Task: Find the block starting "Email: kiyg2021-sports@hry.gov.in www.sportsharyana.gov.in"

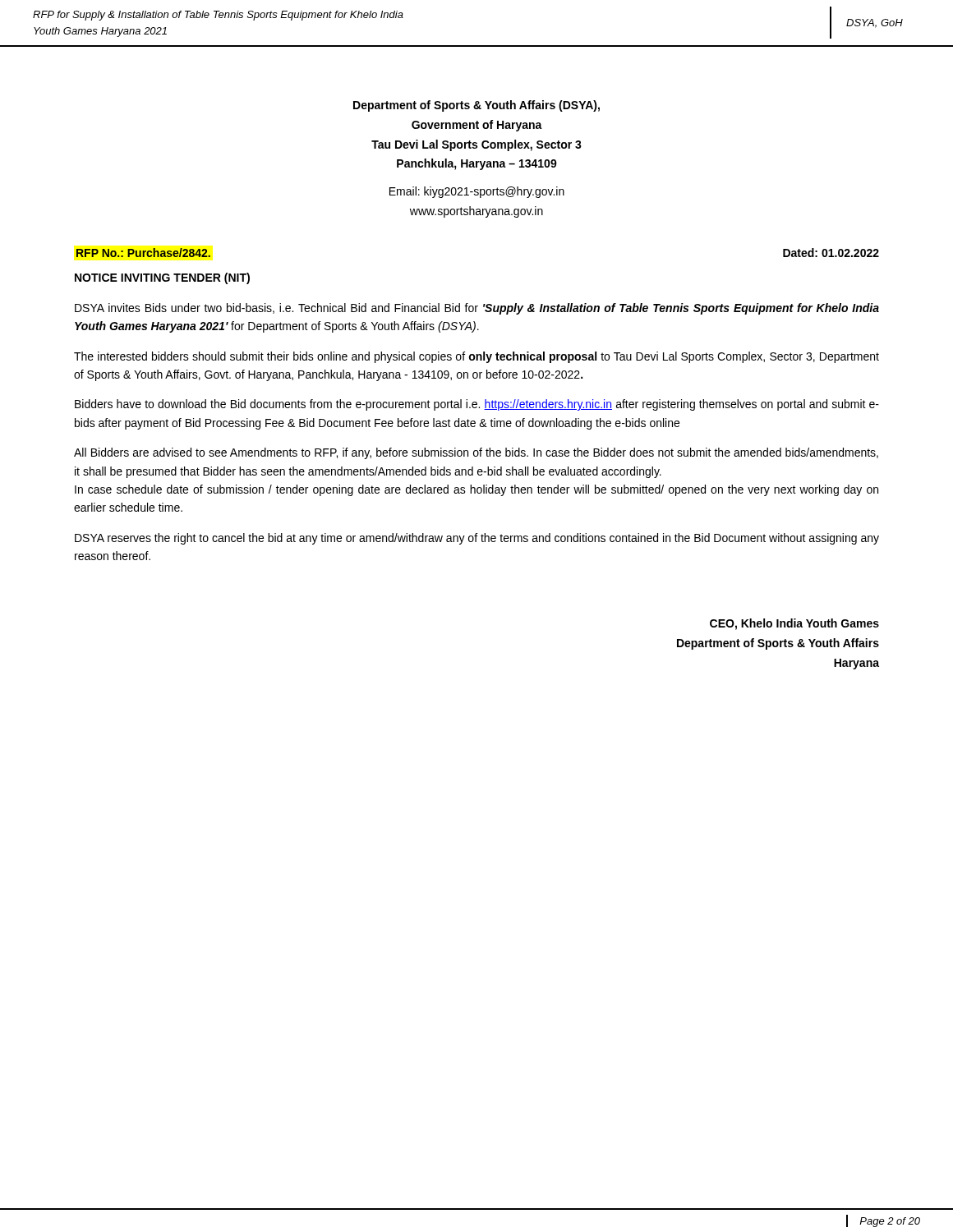Action: (476, 201)
